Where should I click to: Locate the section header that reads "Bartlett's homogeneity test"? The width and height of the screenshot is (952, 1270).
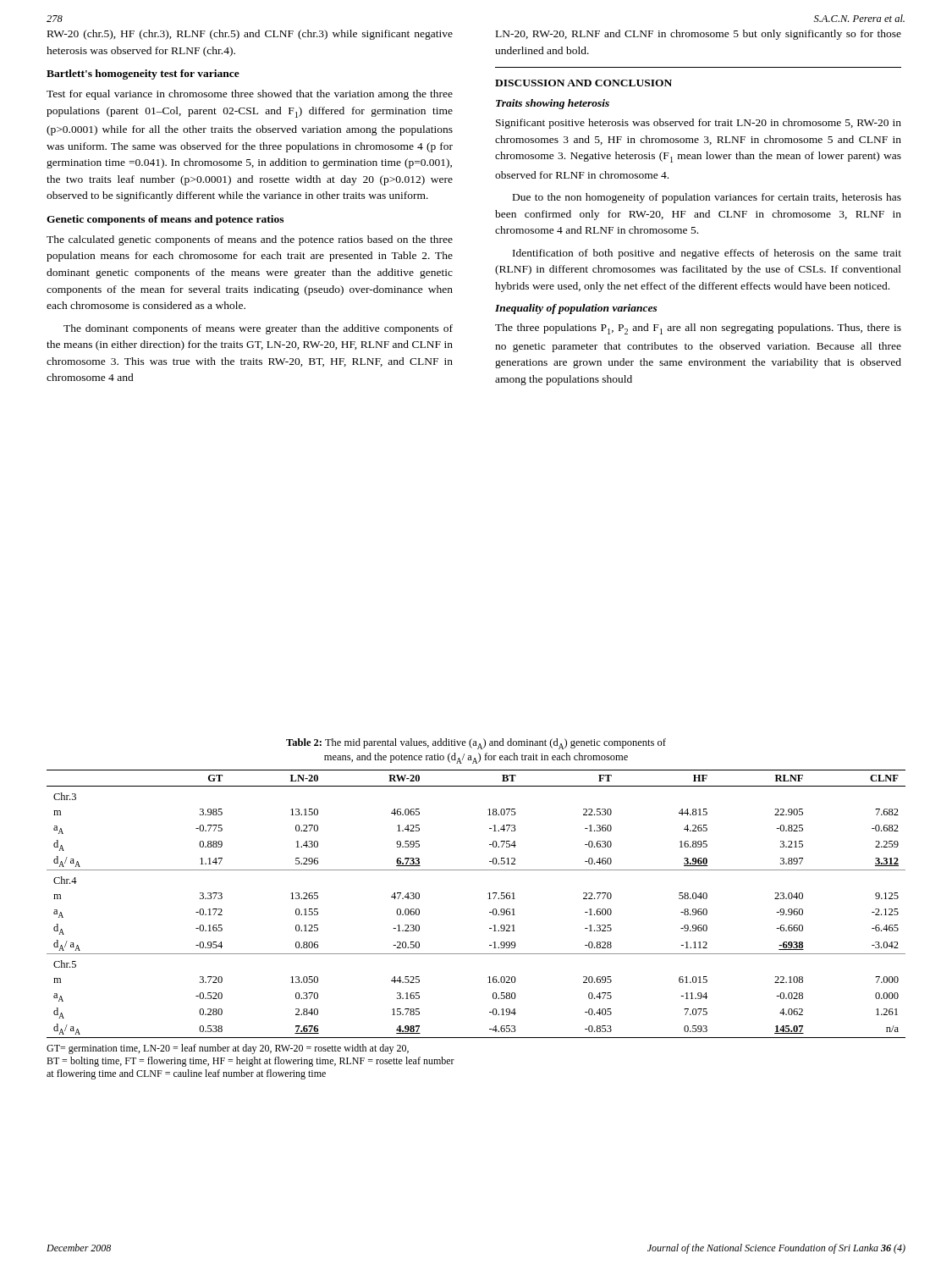pyautogui.click(x=143, y=73)
